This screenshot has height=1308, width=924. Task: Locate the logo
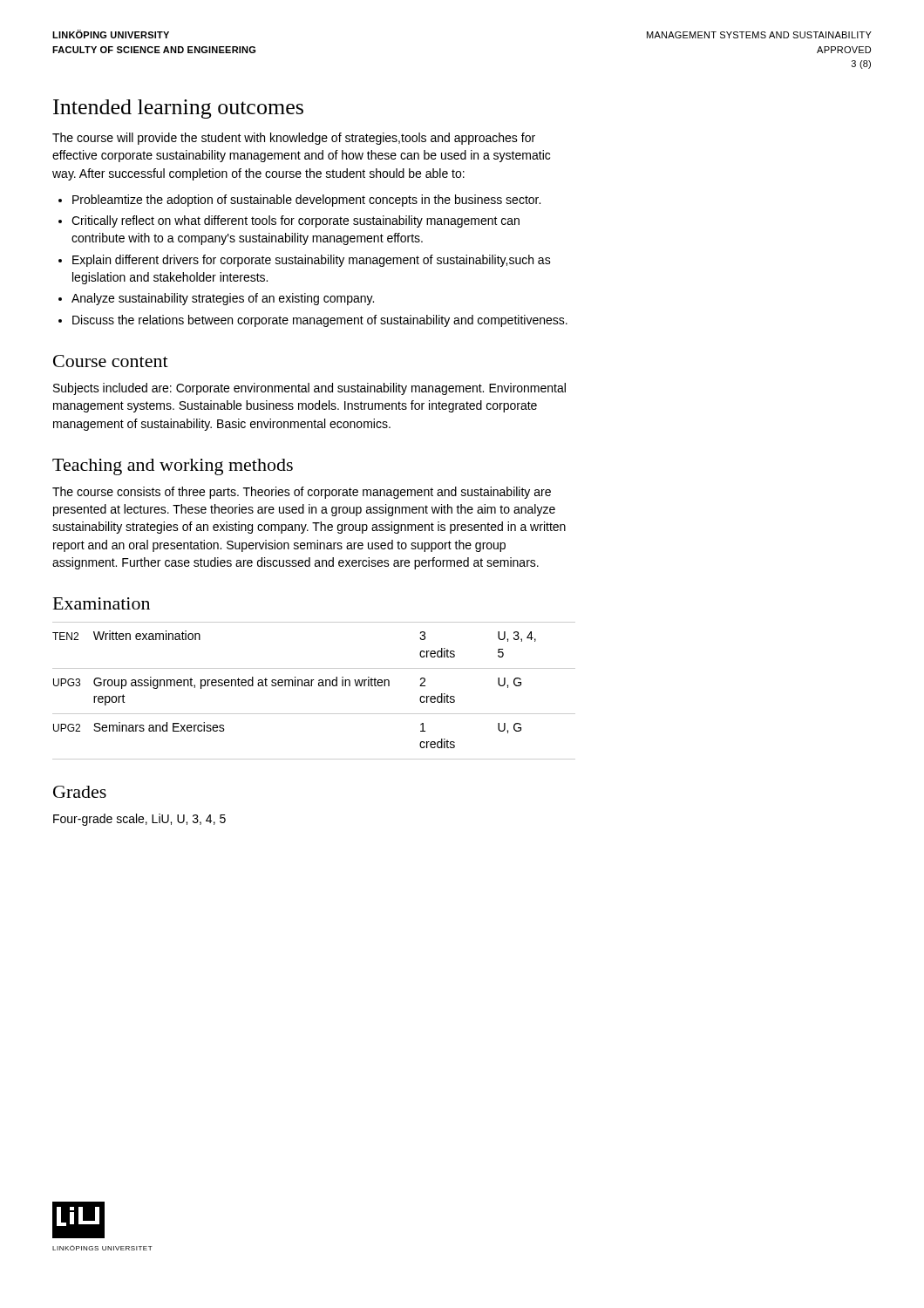(x=105, y=1229)
